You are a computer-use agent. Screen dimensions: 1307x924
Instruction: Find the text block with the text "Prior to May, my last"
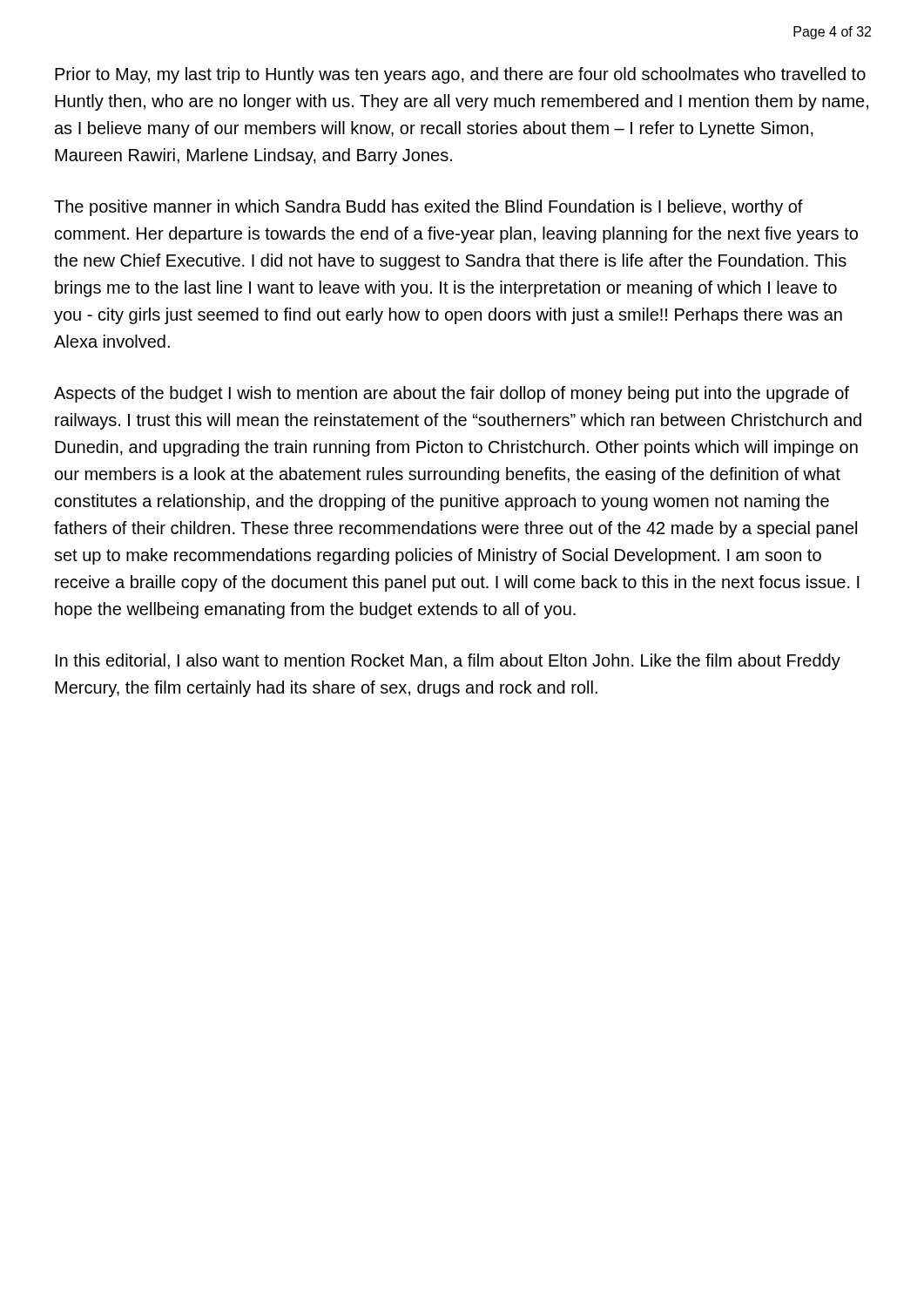click(x=462, y=115)
